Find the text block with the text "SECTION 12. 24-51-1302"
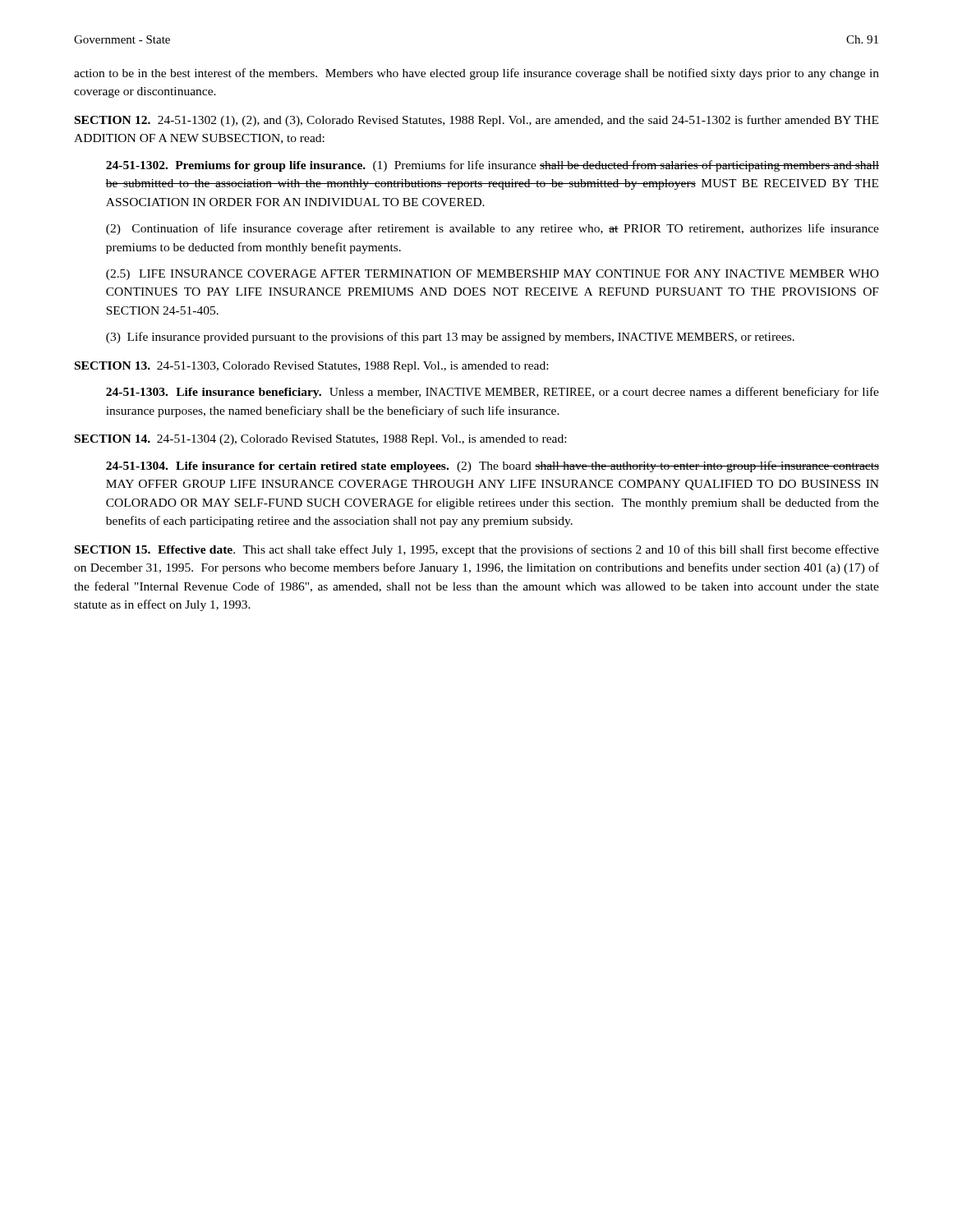 click(x=476, y=128)
